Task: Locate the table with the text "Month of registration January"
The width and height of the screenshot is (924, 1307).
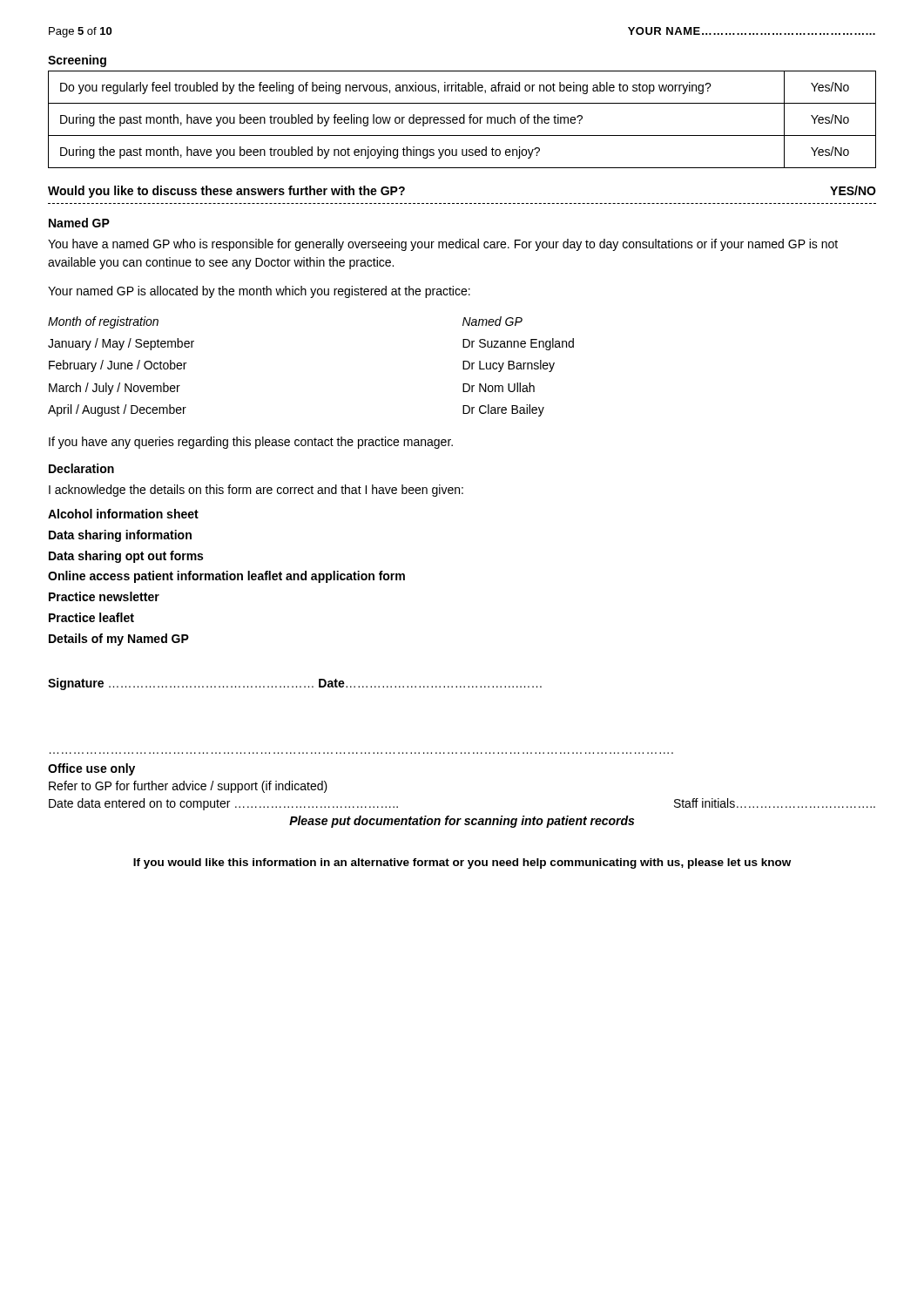Action: point(462,366)
